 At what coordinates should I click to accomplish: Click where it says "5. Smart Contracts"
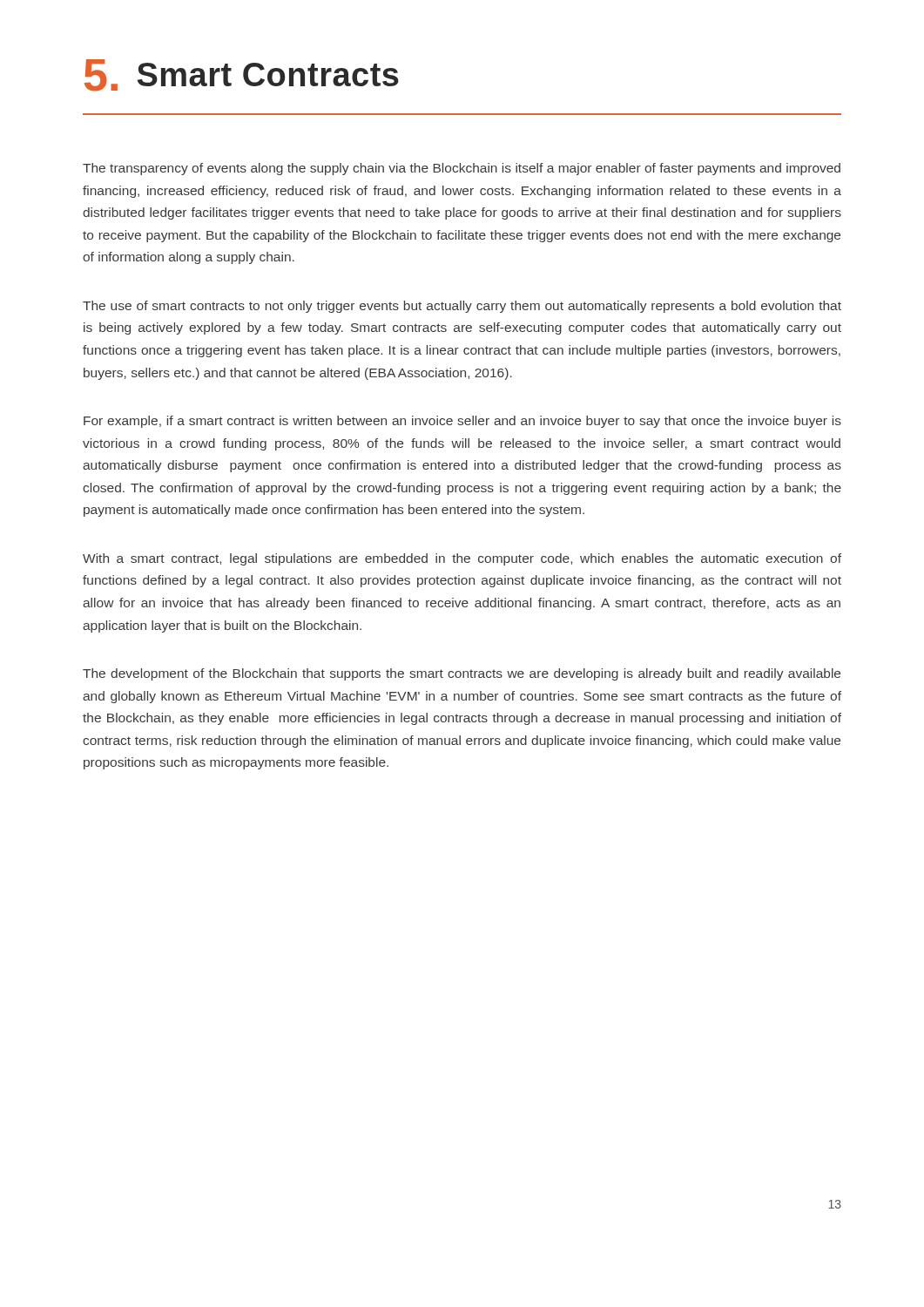[x=242, y=75]
